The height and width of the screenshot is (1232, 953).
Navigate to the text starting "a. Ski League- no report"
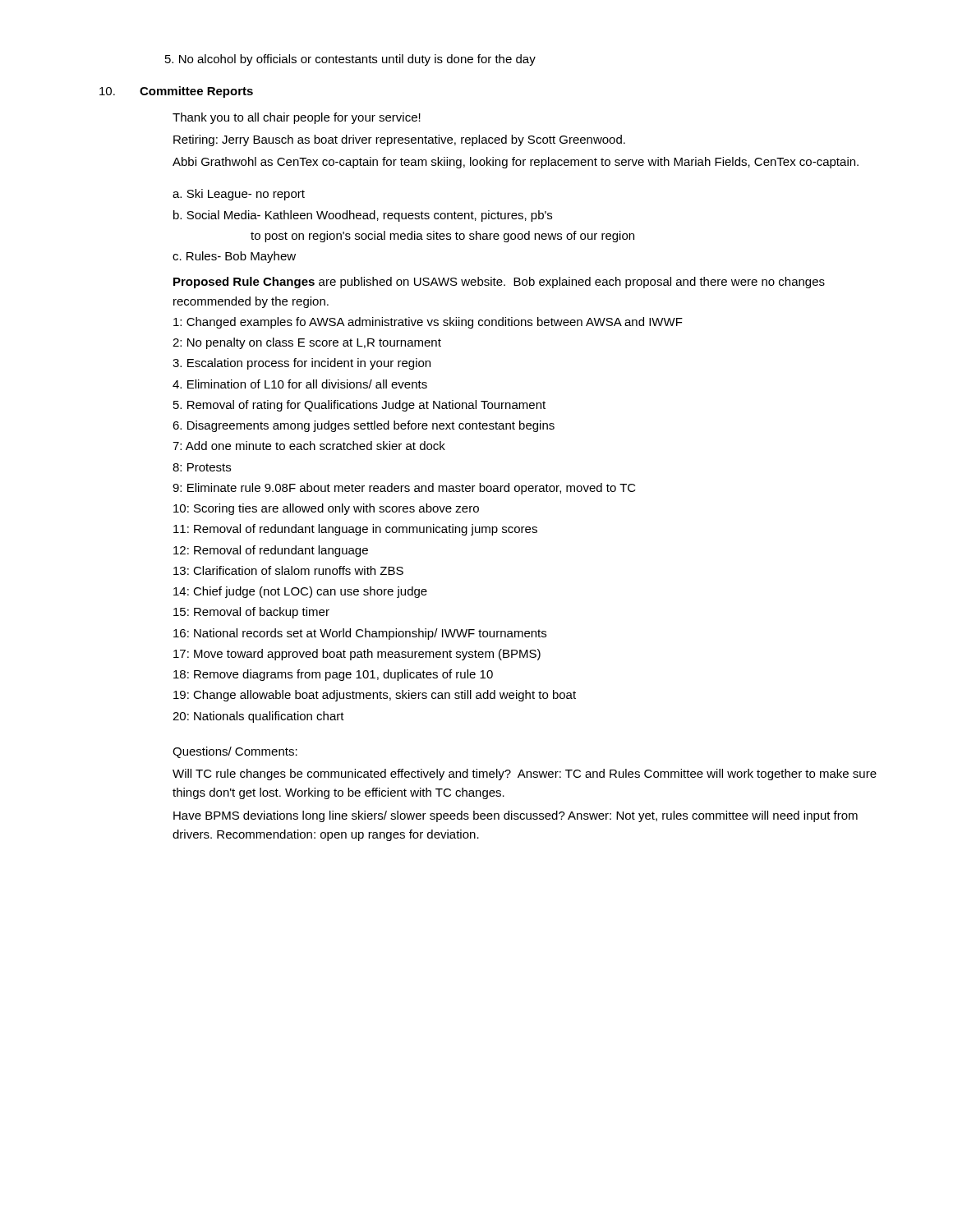[x=239, y=194]
